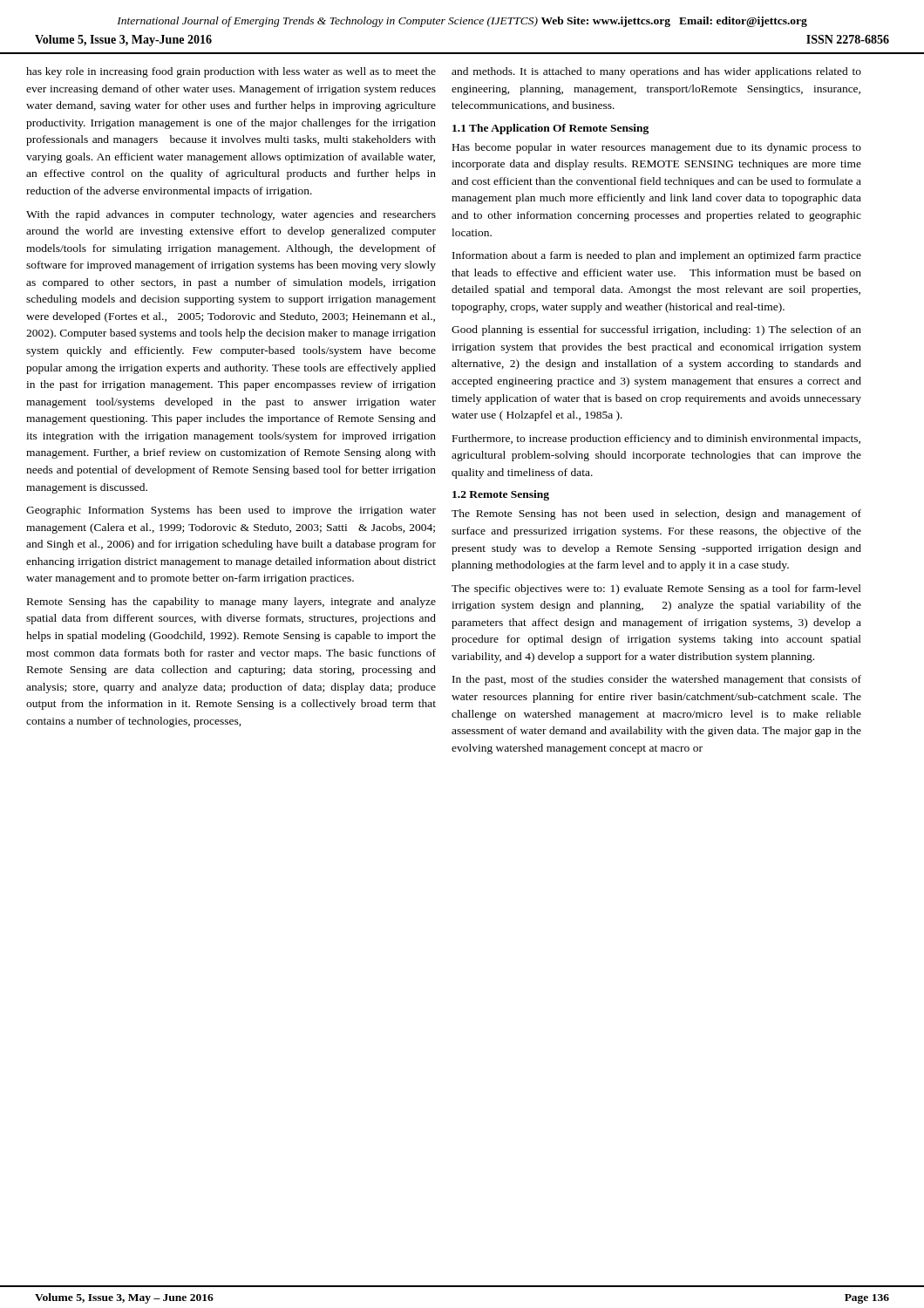924x1308 pixels.
Task: Click on the section header that says "1.2 Remote Sensing"
Action: tap(500, 494)
